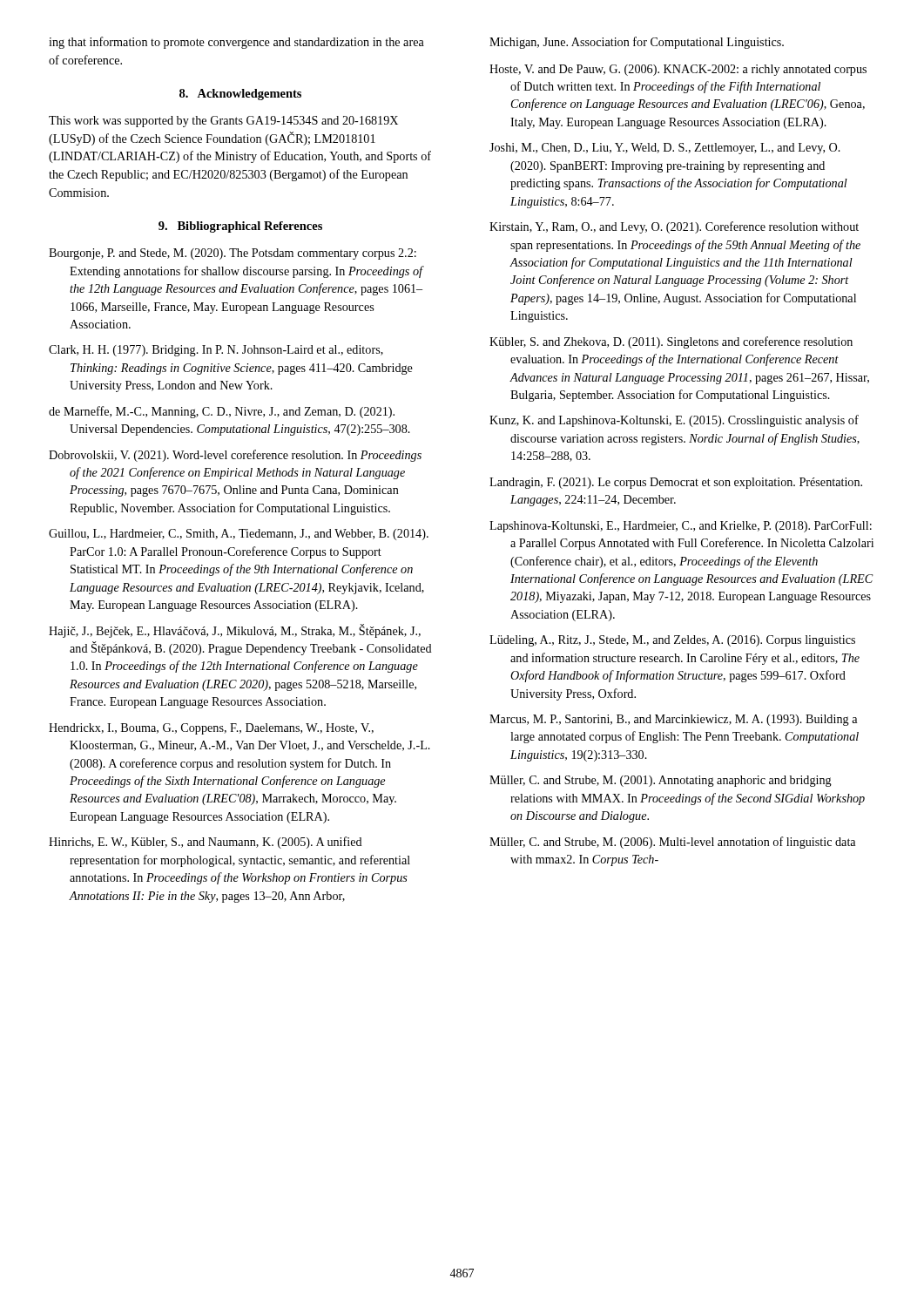Click on the list item containing "Joshi, M., Chen,"
Viewport: 924px width, 1307px height.
(x=668, y=174)
